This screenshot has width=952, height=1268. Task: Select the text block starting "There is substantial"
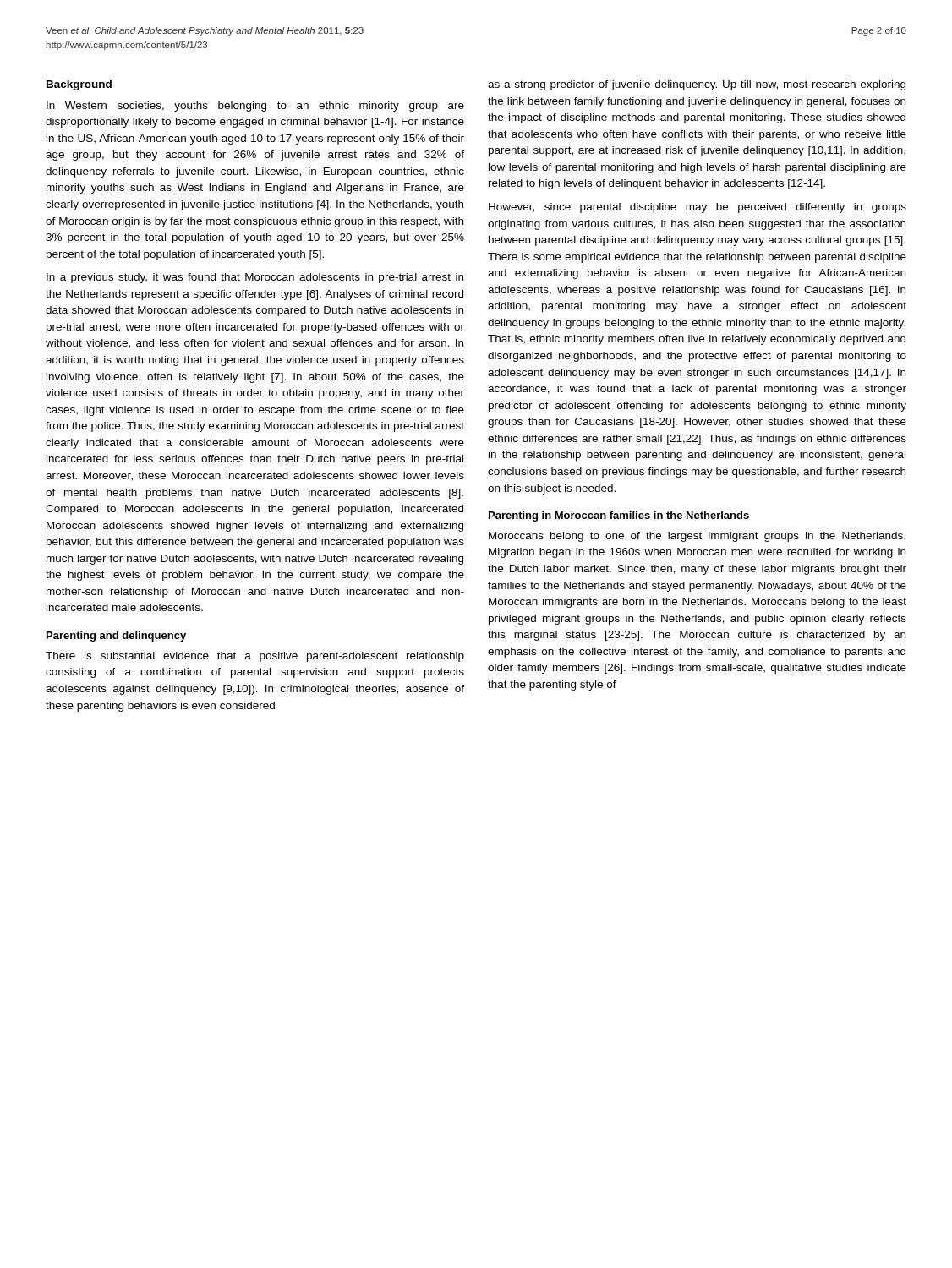(255, 680)
